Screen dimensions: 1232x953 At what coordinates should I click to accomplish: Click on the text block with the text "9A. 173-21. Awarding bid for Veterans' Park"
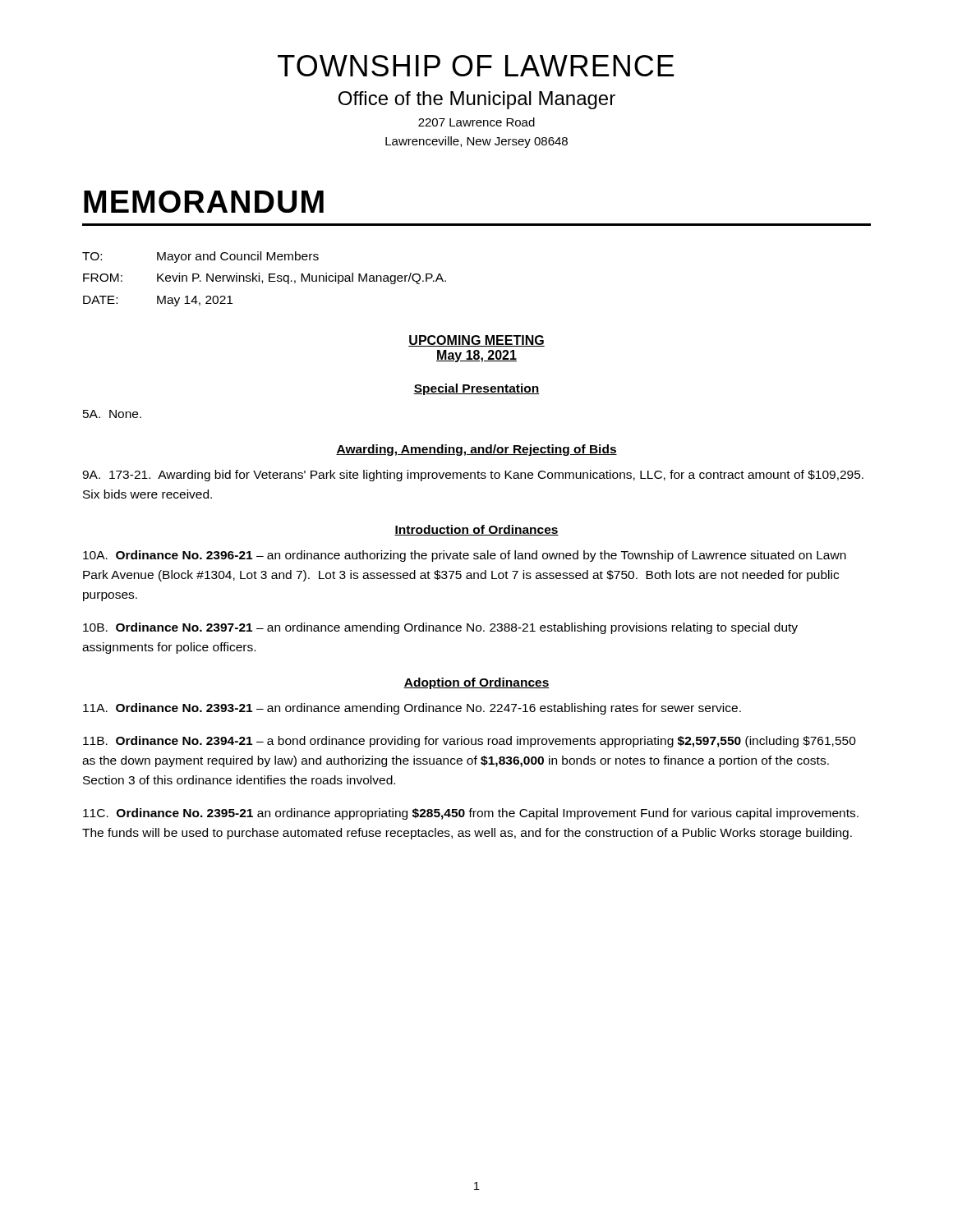coord(475,484)
